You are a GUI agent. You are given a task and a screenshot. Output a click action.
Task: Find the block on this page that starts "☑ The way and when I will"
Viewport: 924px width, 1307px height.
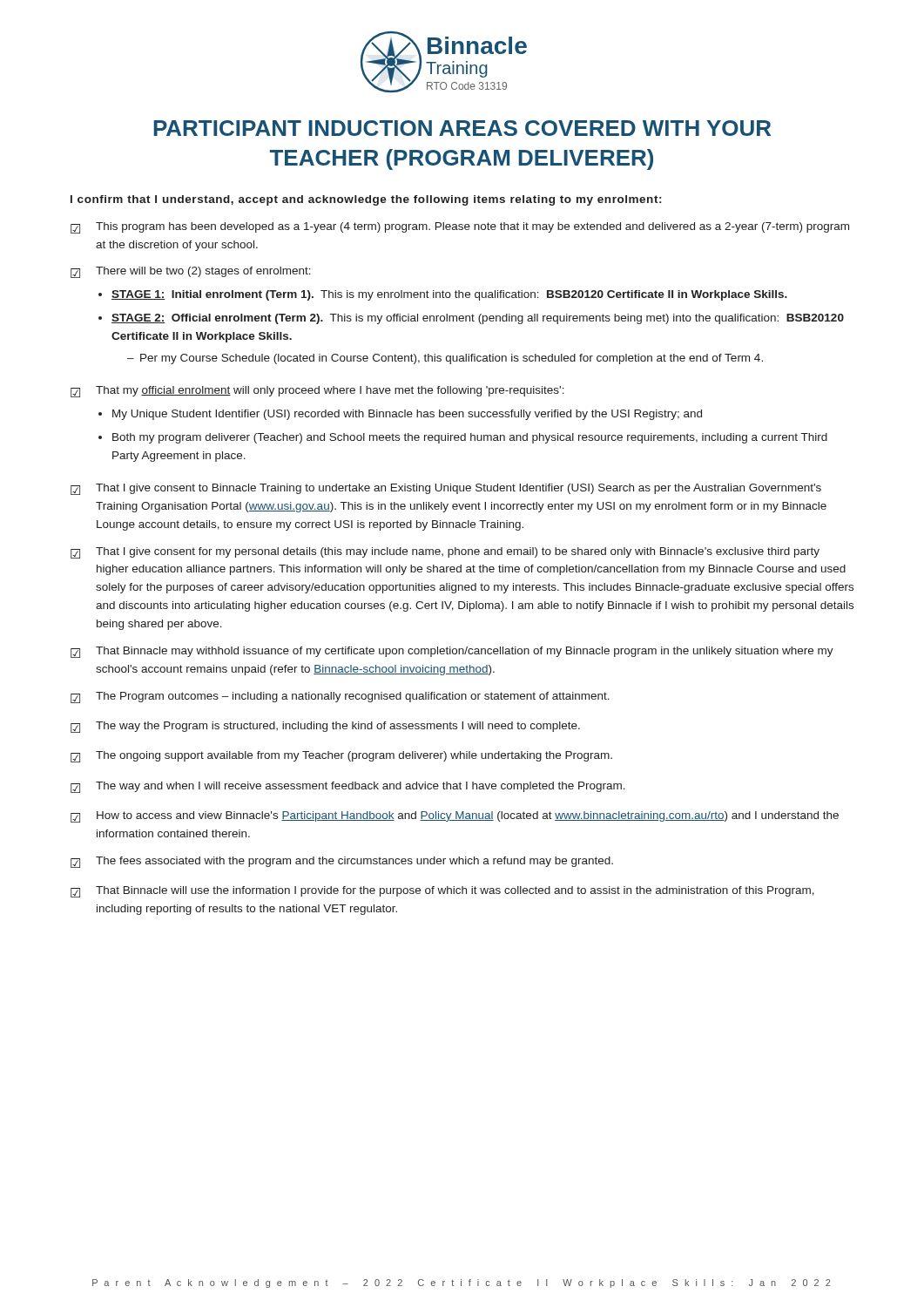click(x=462, y=788)
